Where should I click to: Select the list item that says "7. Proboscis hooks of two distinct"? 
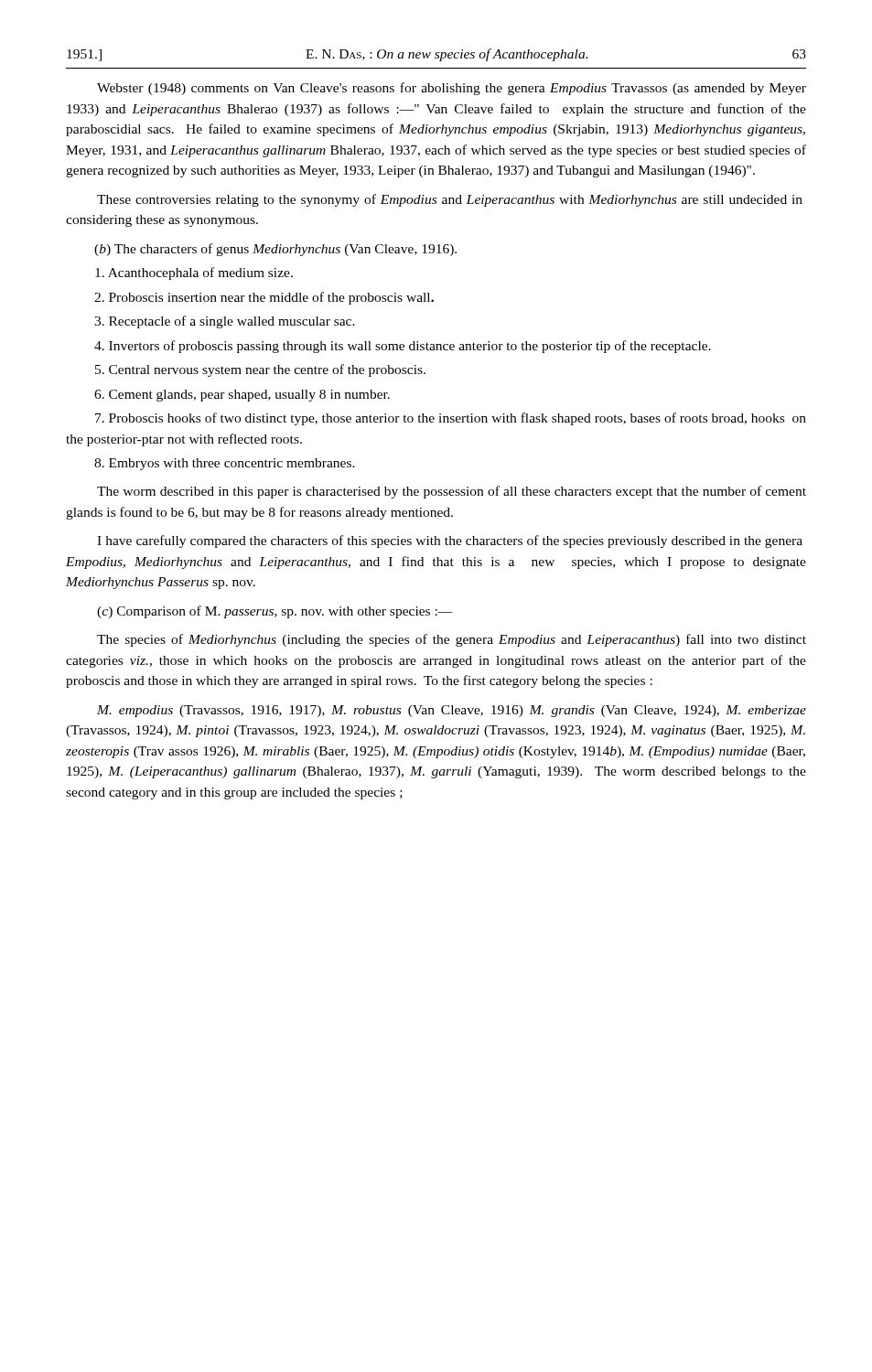click(x=436, y=429)
